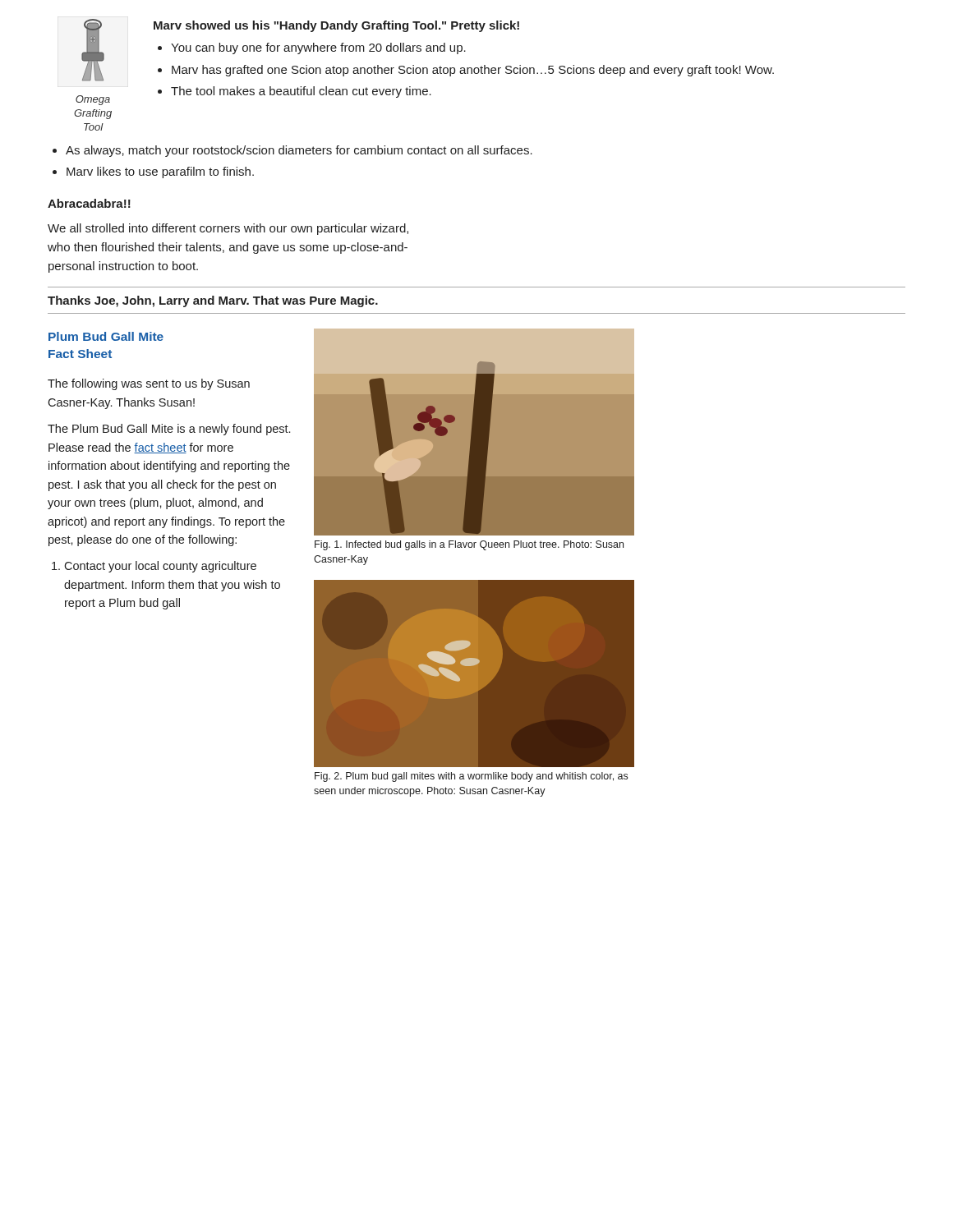Click on the text block containing "We all strolled into different corners with our"

(229, 247)
